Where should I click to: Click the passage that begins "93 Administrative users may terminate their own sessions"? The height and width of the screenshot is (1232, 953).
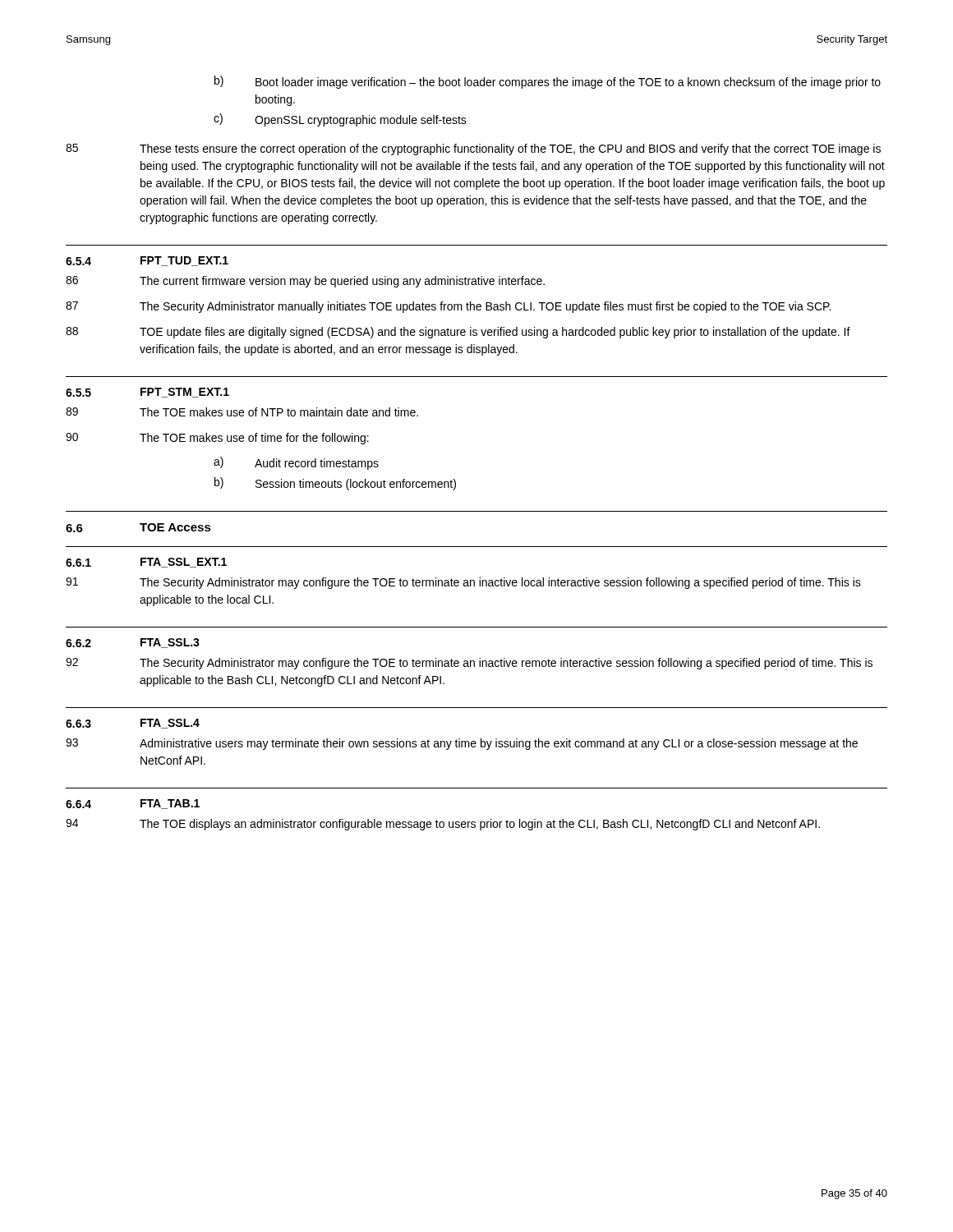coord(476,752)
